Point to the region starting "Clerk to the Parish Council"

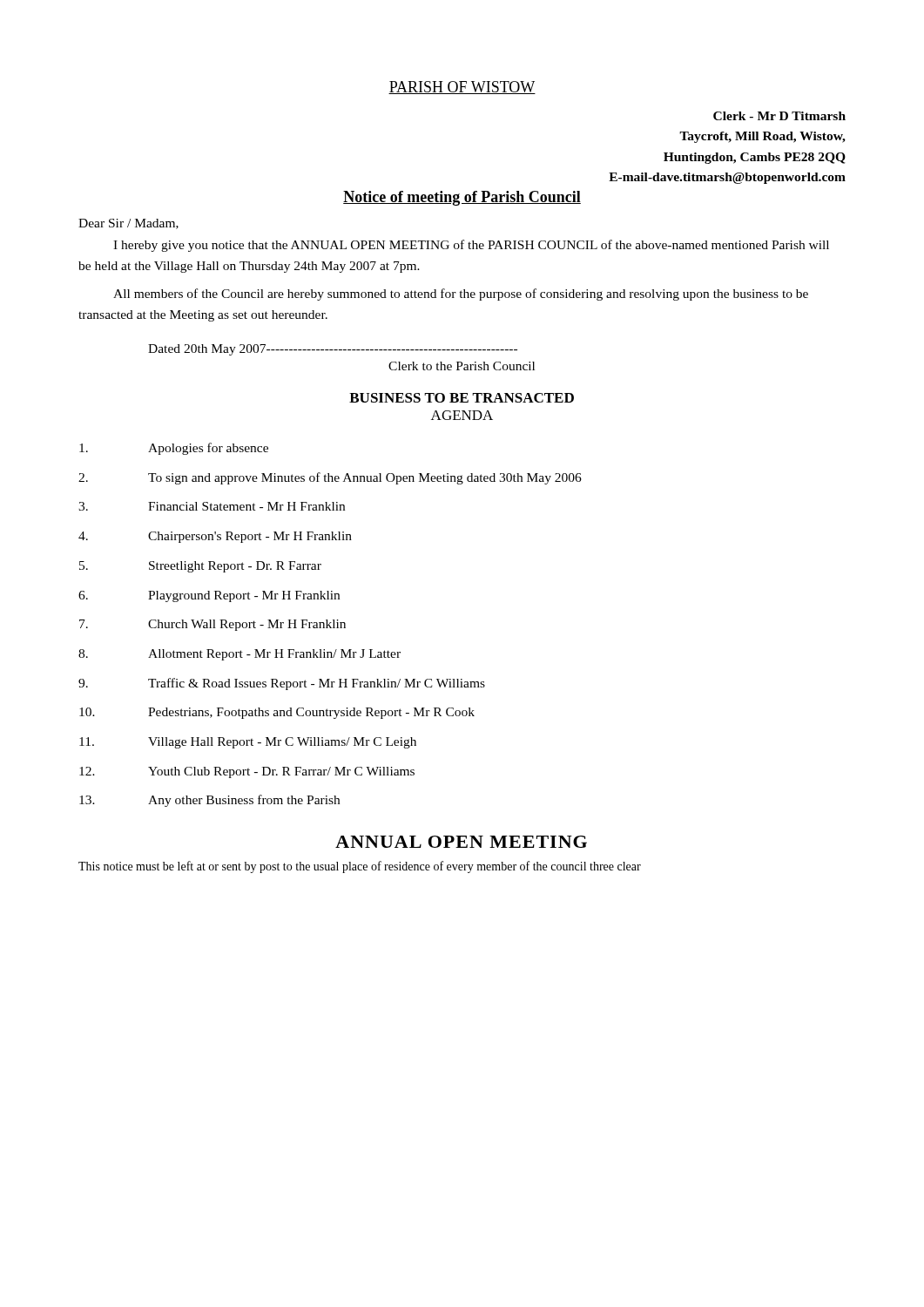pyautogui.click(x=462, y=366)
